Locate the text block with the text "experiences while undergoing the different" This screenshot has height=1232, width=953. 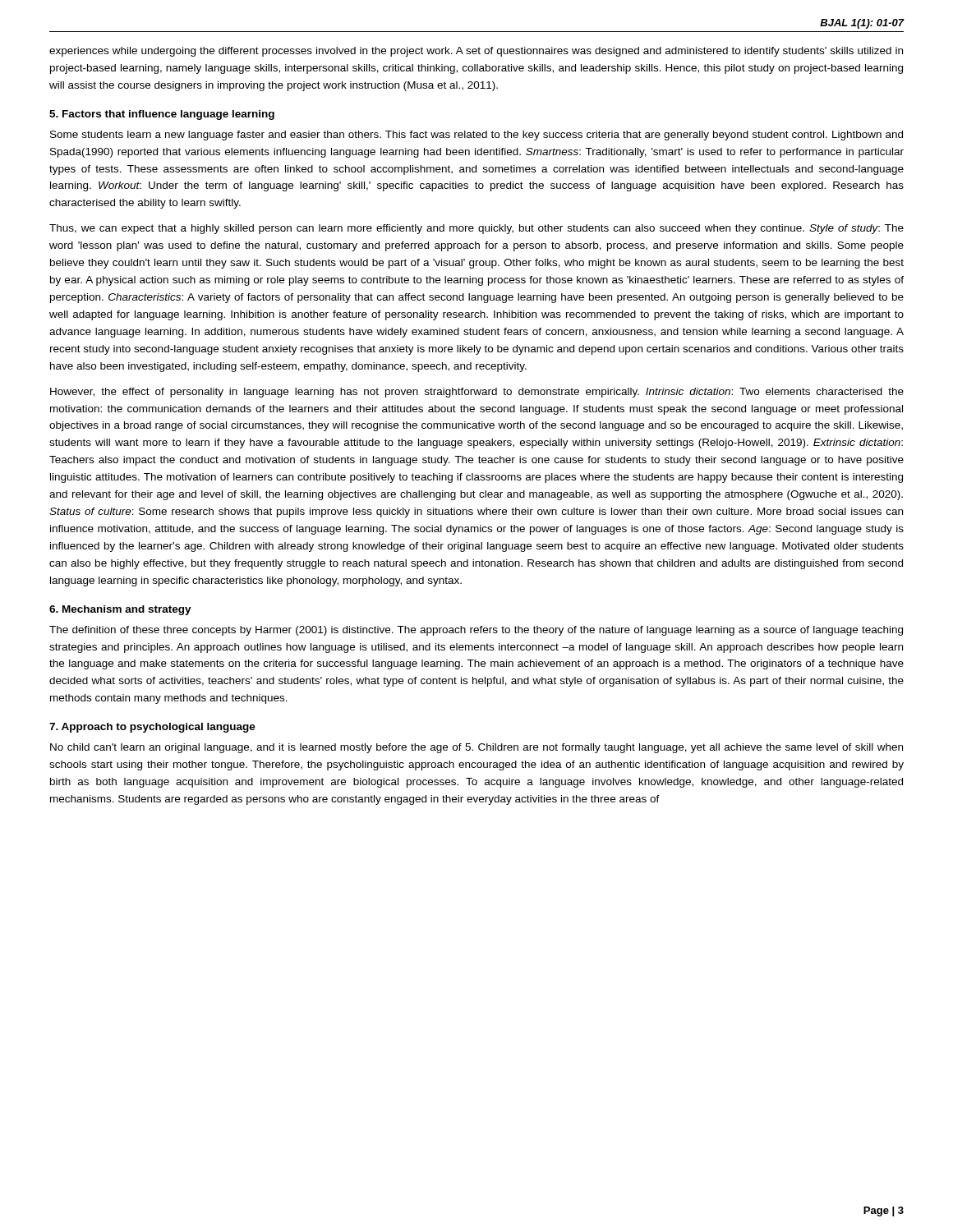[x=476, y=68]
